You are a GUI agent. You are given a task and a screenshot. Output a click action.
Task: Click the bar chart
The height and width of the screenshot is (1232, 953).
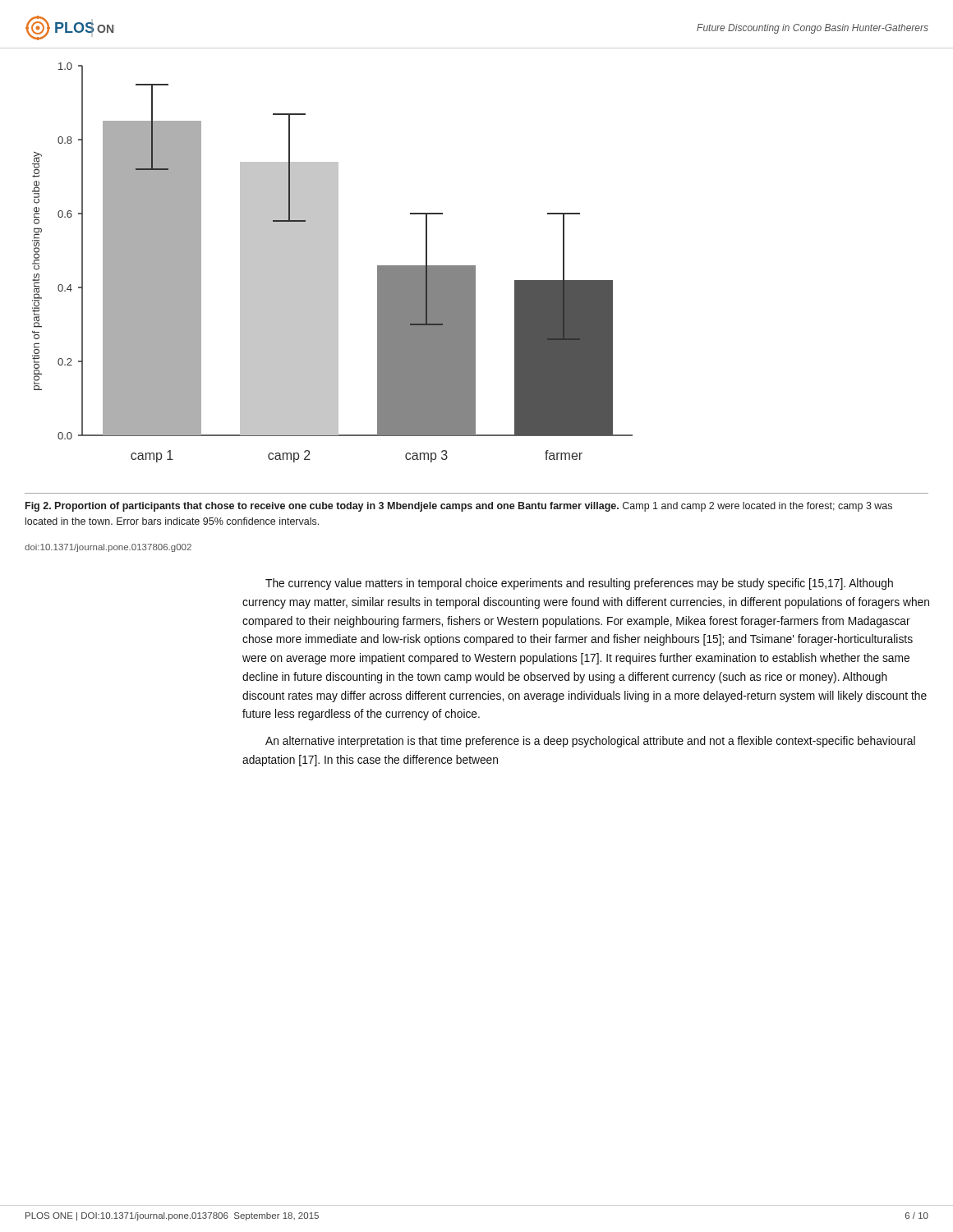(x=345, y=267)
